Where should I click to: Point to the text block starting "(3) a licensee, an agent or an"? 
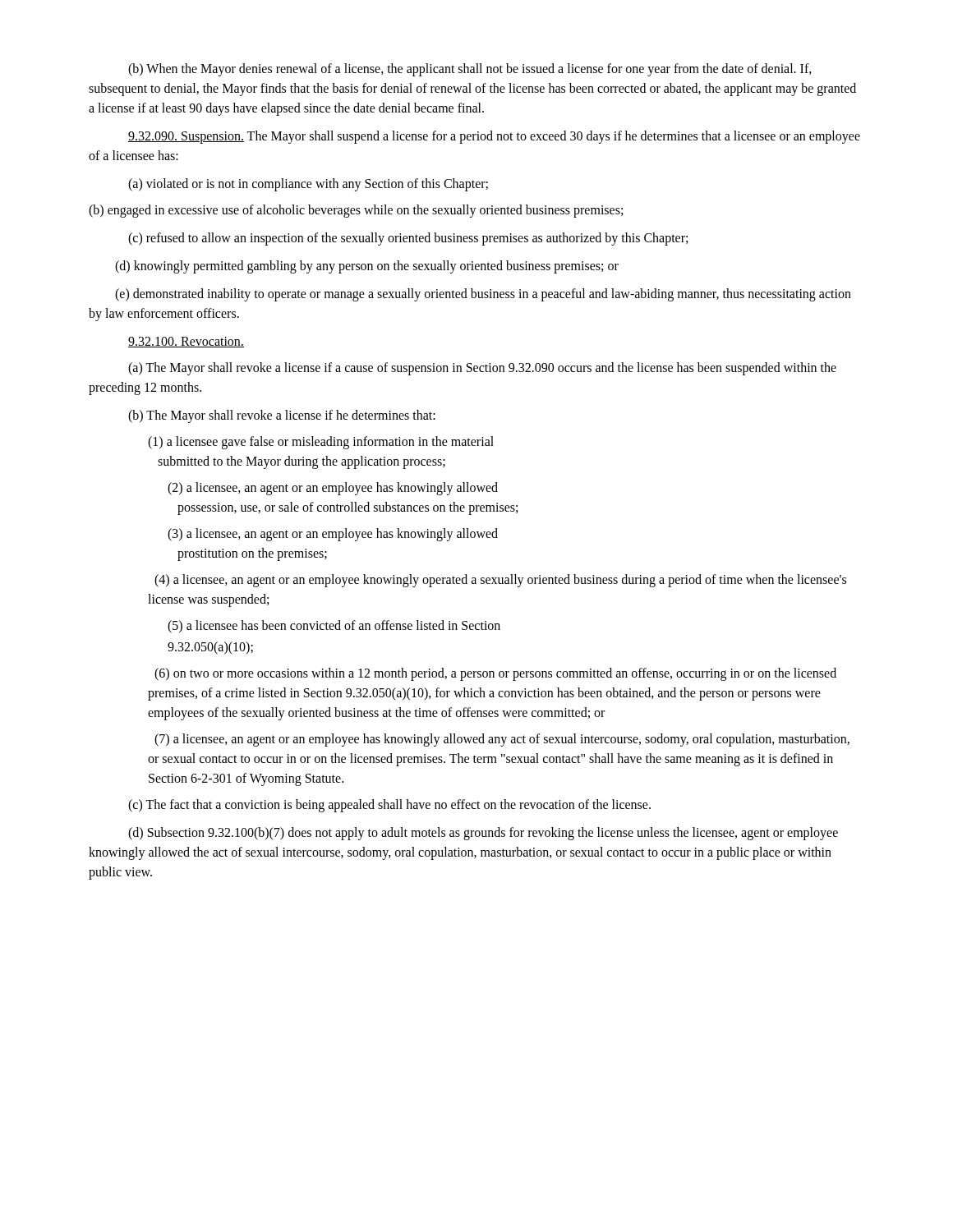tap(333, 535)
